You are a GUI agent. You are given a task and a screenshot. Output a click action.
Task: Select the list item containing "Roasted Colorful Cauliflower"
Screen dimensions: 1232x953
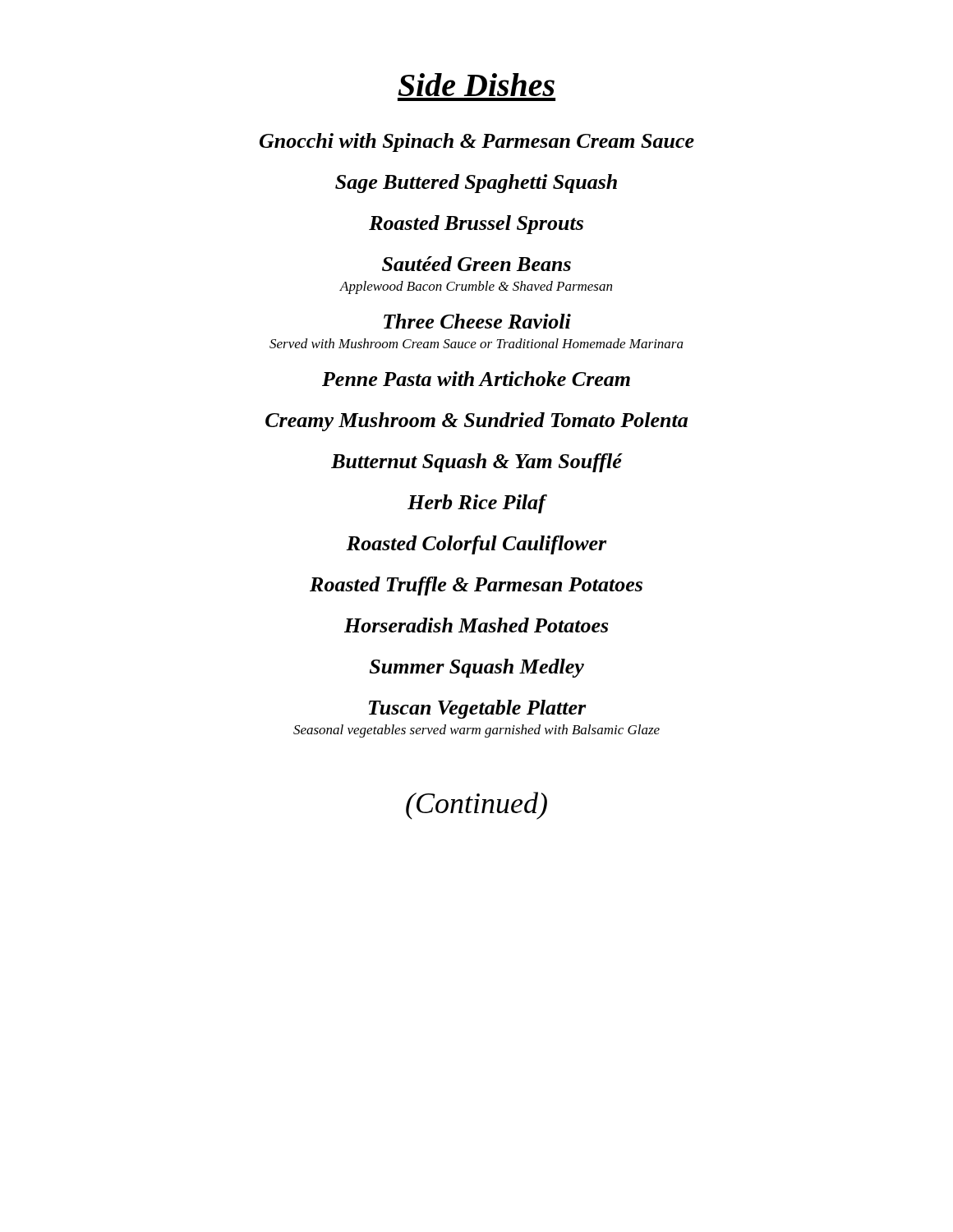476,544
